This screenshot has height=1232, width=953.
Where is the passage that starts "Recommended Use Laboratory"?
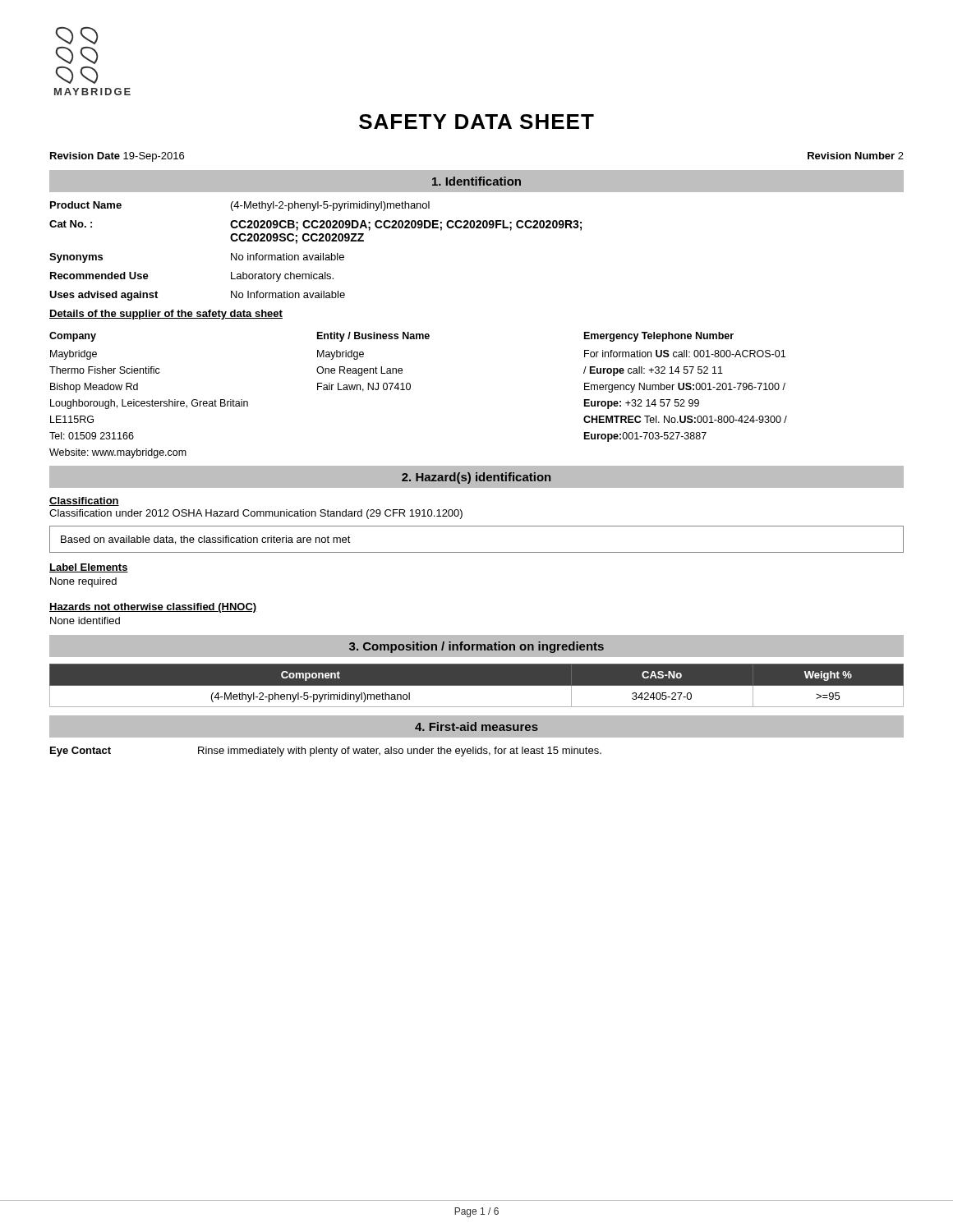click(x=97, y=276)
